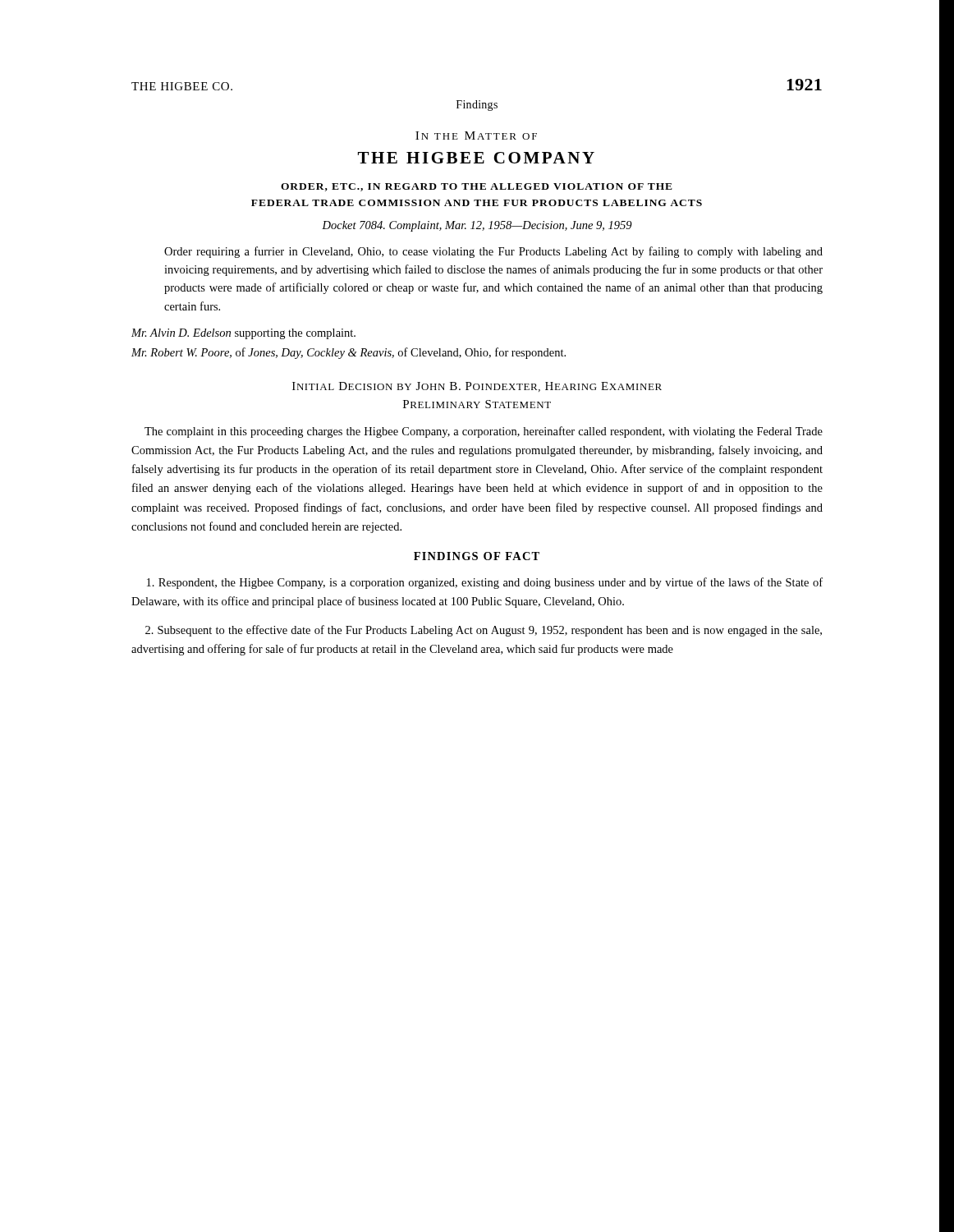Image resolution: width=954 pixels, height=1232 pixels.
Task: Find the element starting "ORDER, ETC., IN REGARD TO THE ALLEGED"
Action: [x=477, y=194]
